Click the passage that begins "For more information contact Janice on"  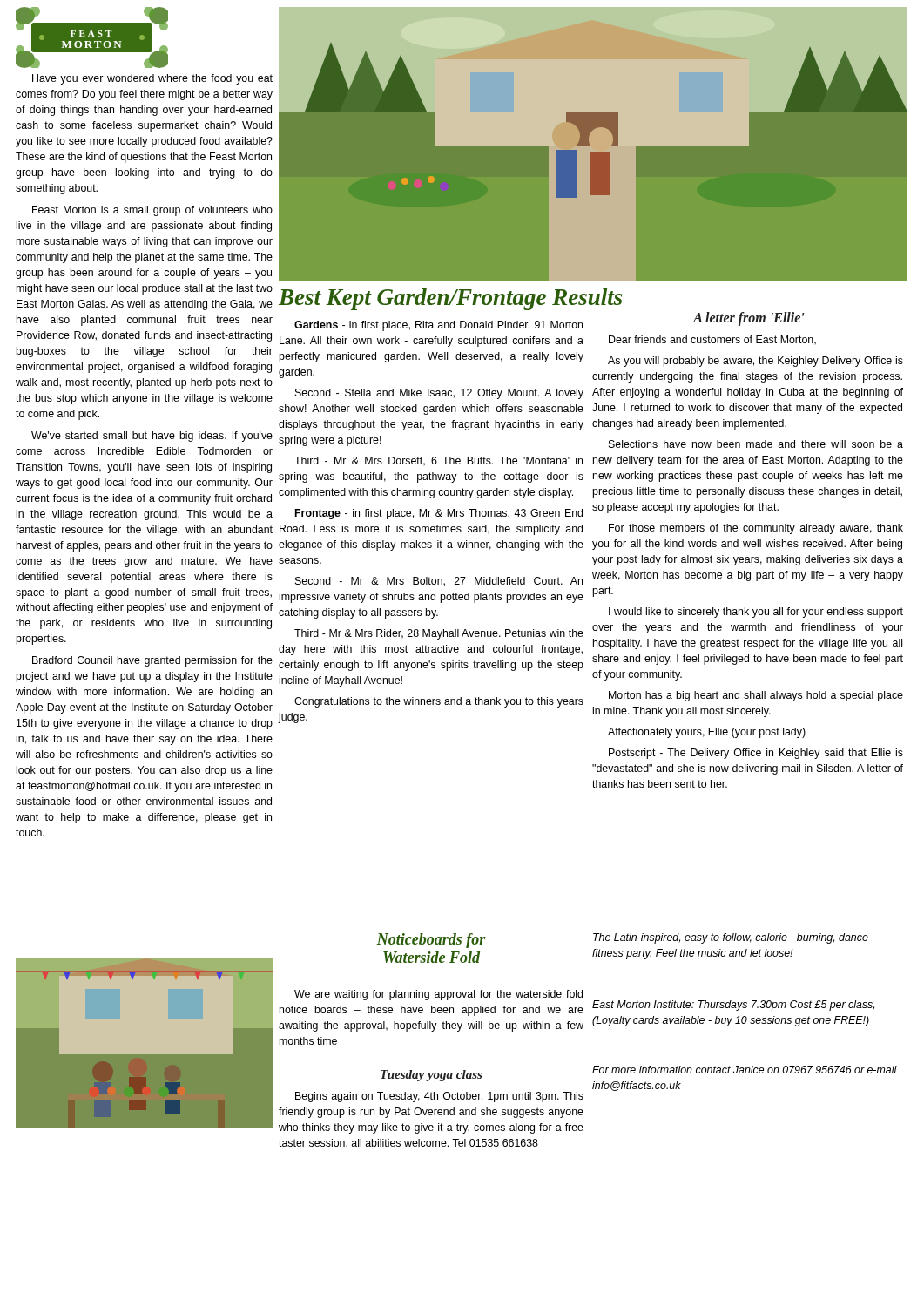pos(748,1079)
